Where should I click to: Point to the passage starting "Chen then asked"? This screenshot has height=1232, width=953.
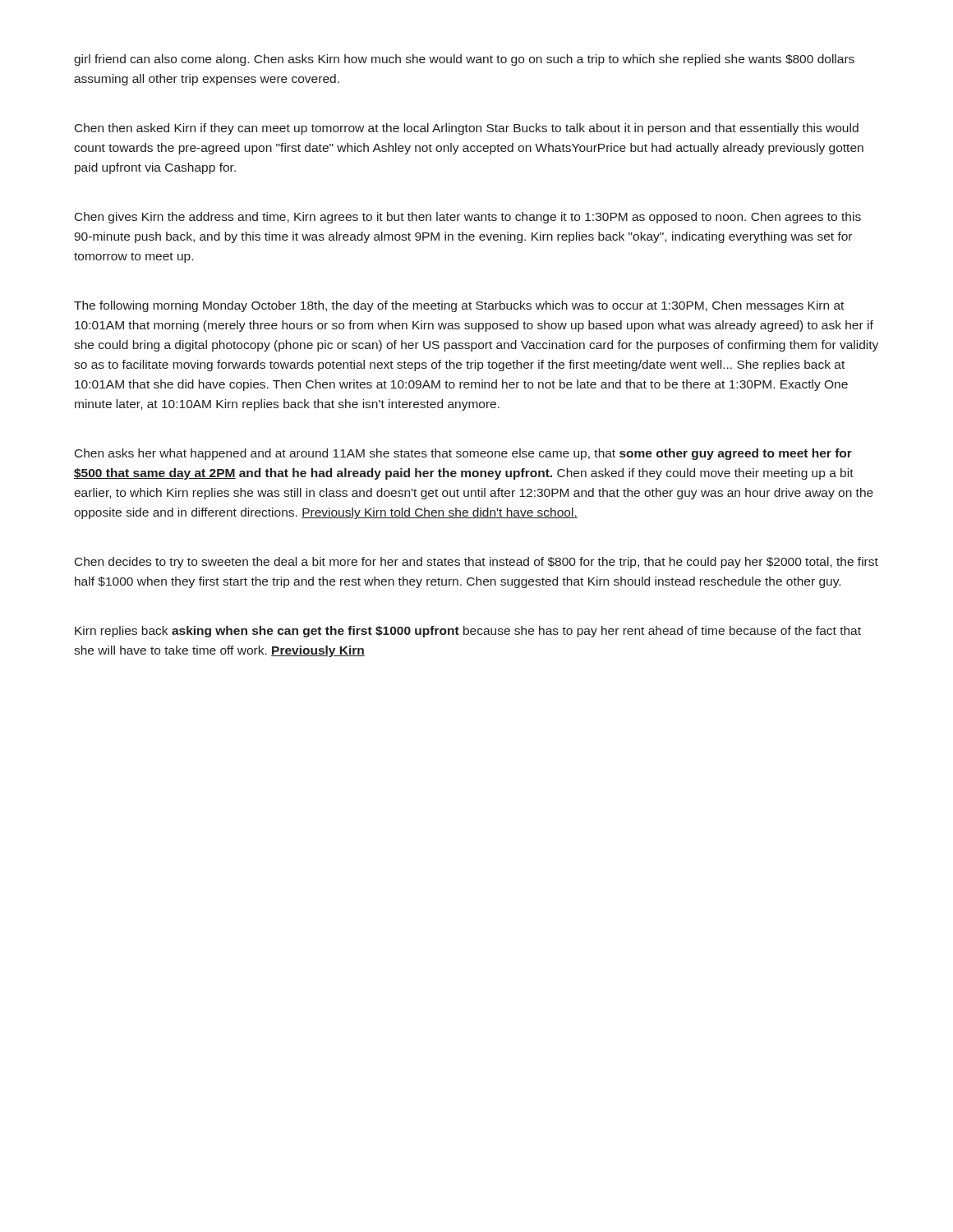pos(469,147)
